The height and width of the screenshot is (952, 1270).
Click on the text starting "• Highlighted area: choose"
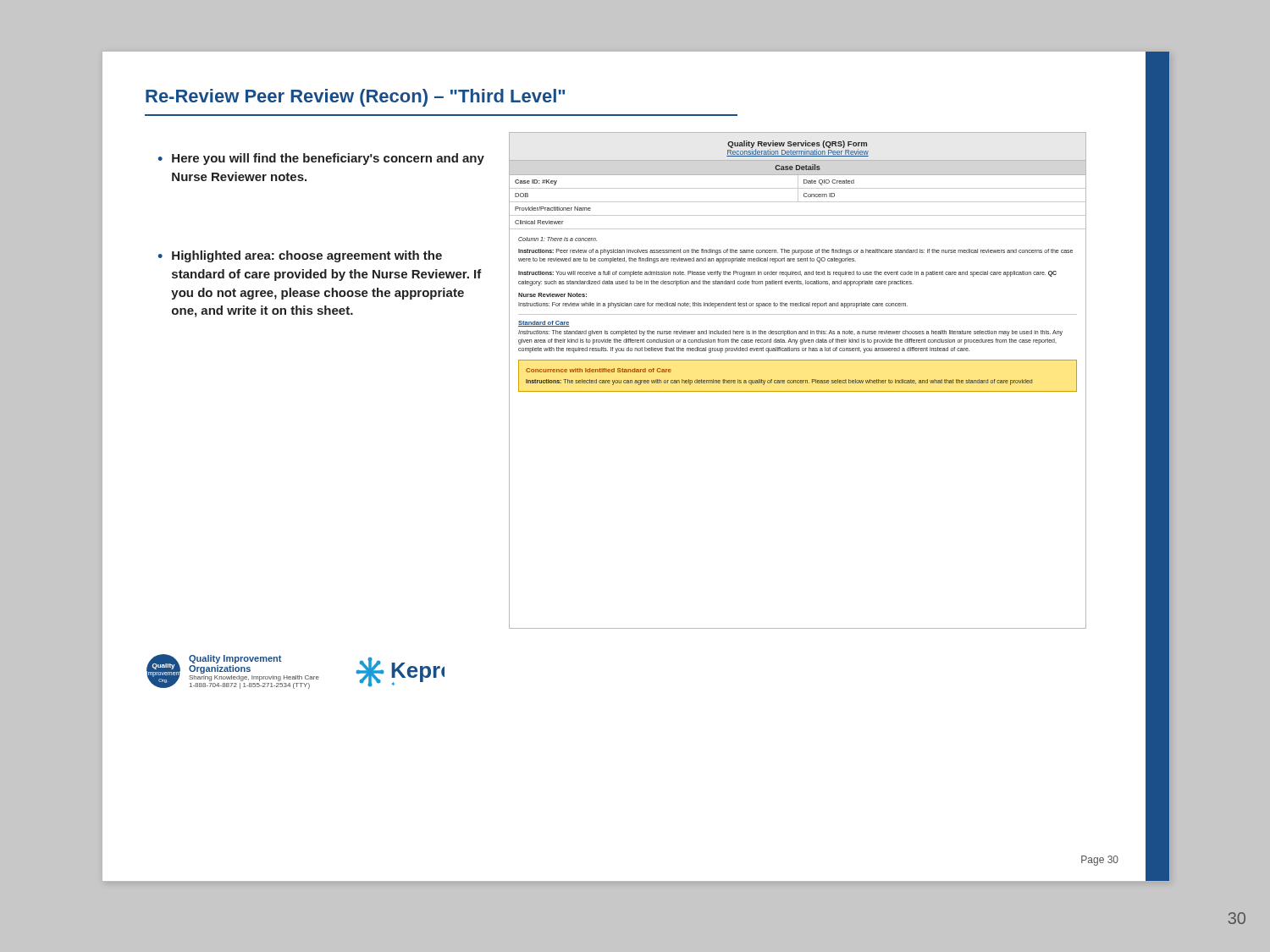(x=323, y=283)
